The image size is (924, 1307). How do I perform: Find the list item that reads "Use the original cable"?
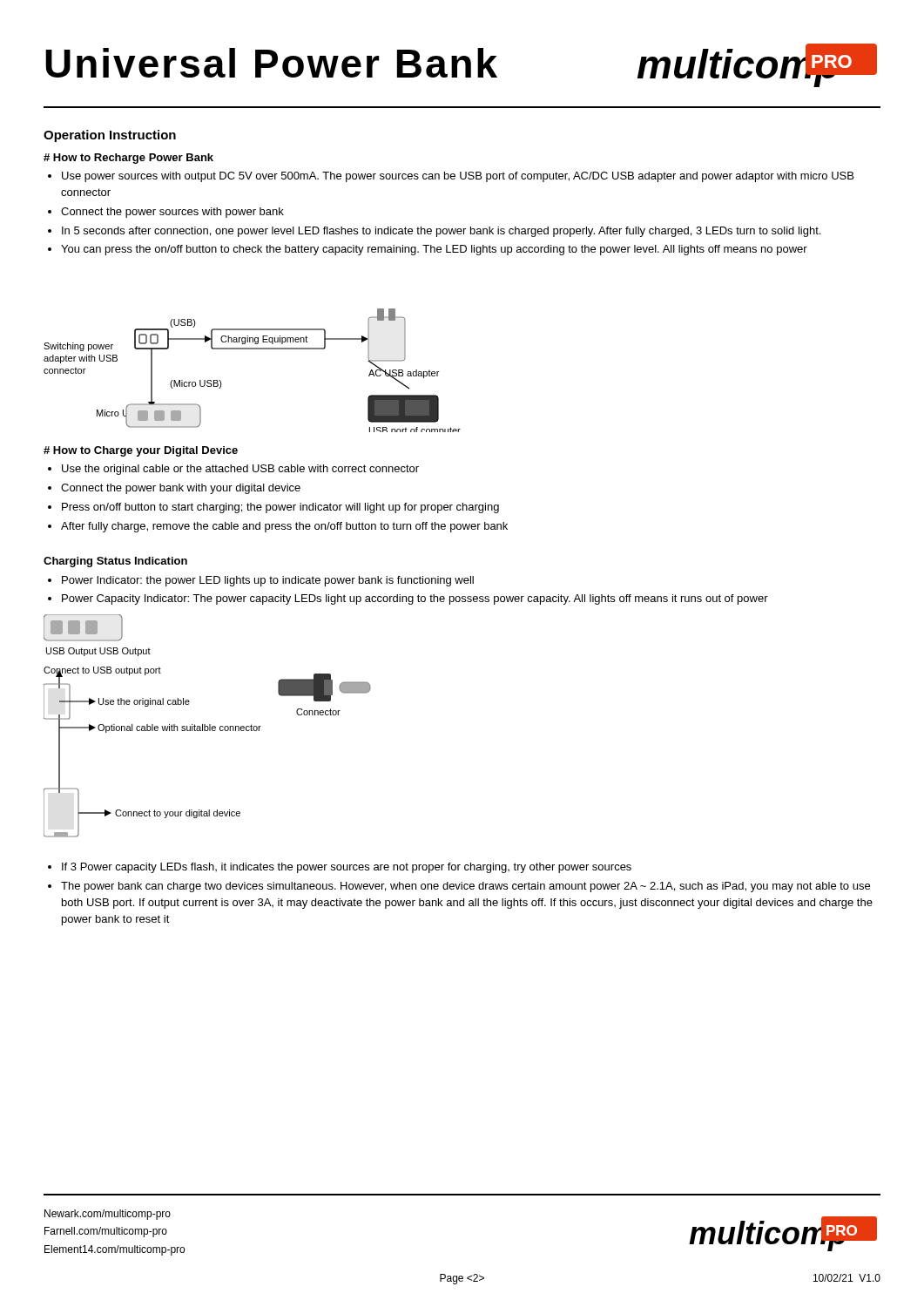tap(240, 469)
